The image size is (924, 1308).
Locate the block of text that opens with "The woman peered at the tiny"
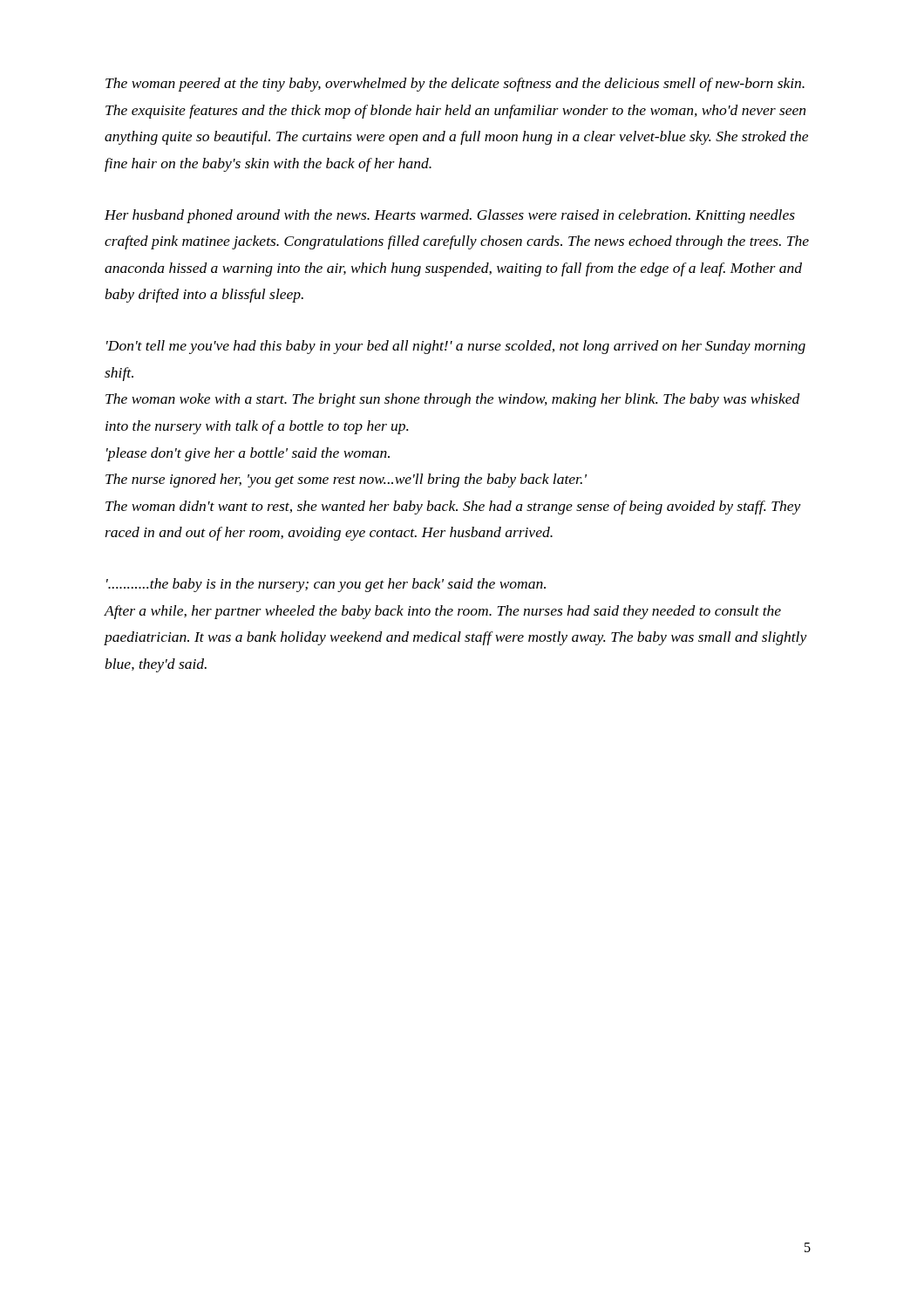click(457, 123)
